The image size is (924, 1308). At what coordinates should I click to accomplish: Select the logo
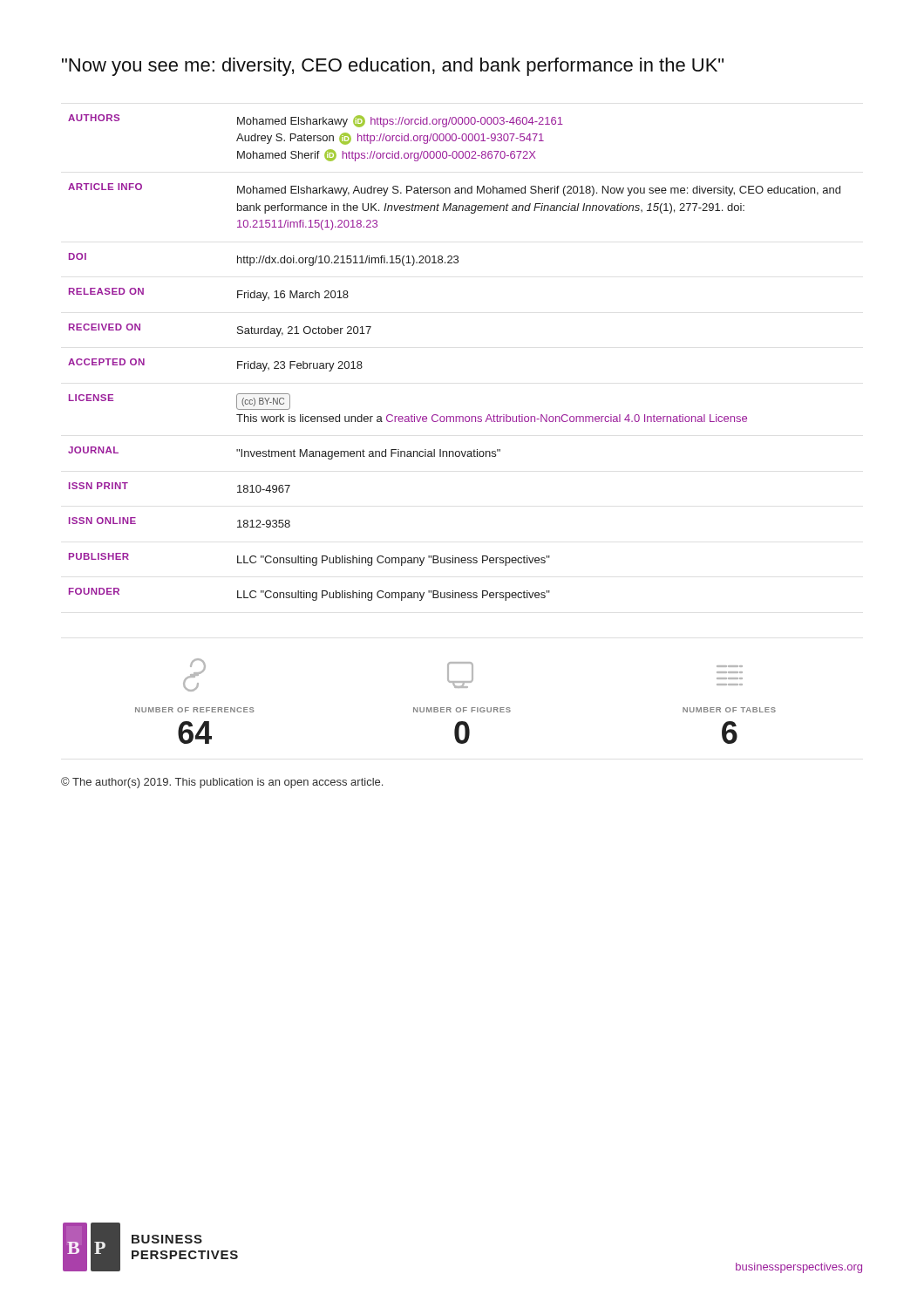coord(150,1247)
